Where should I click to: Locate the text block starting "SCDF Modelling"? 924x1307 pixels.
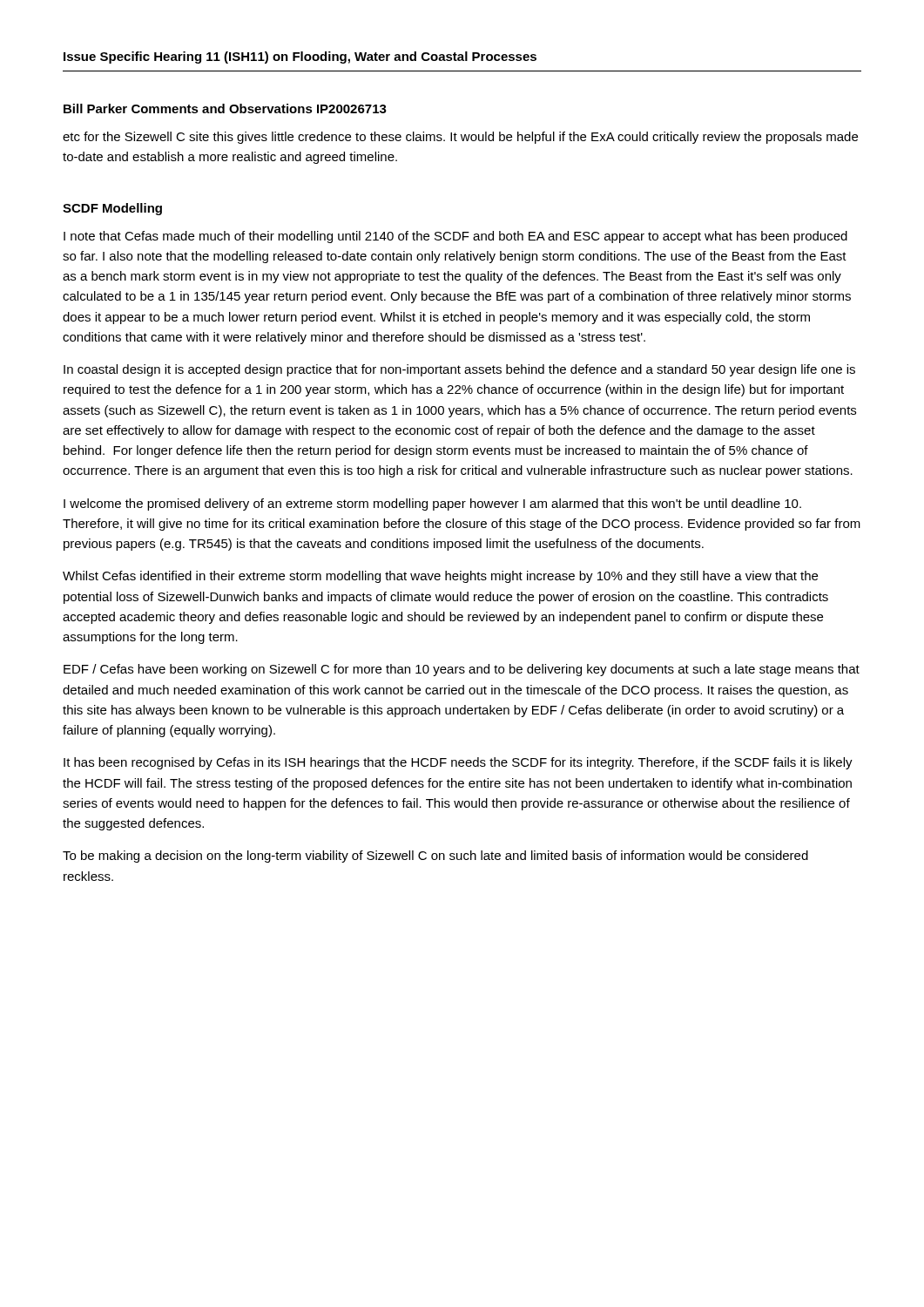pyautogui.click(x=113, y=207)
